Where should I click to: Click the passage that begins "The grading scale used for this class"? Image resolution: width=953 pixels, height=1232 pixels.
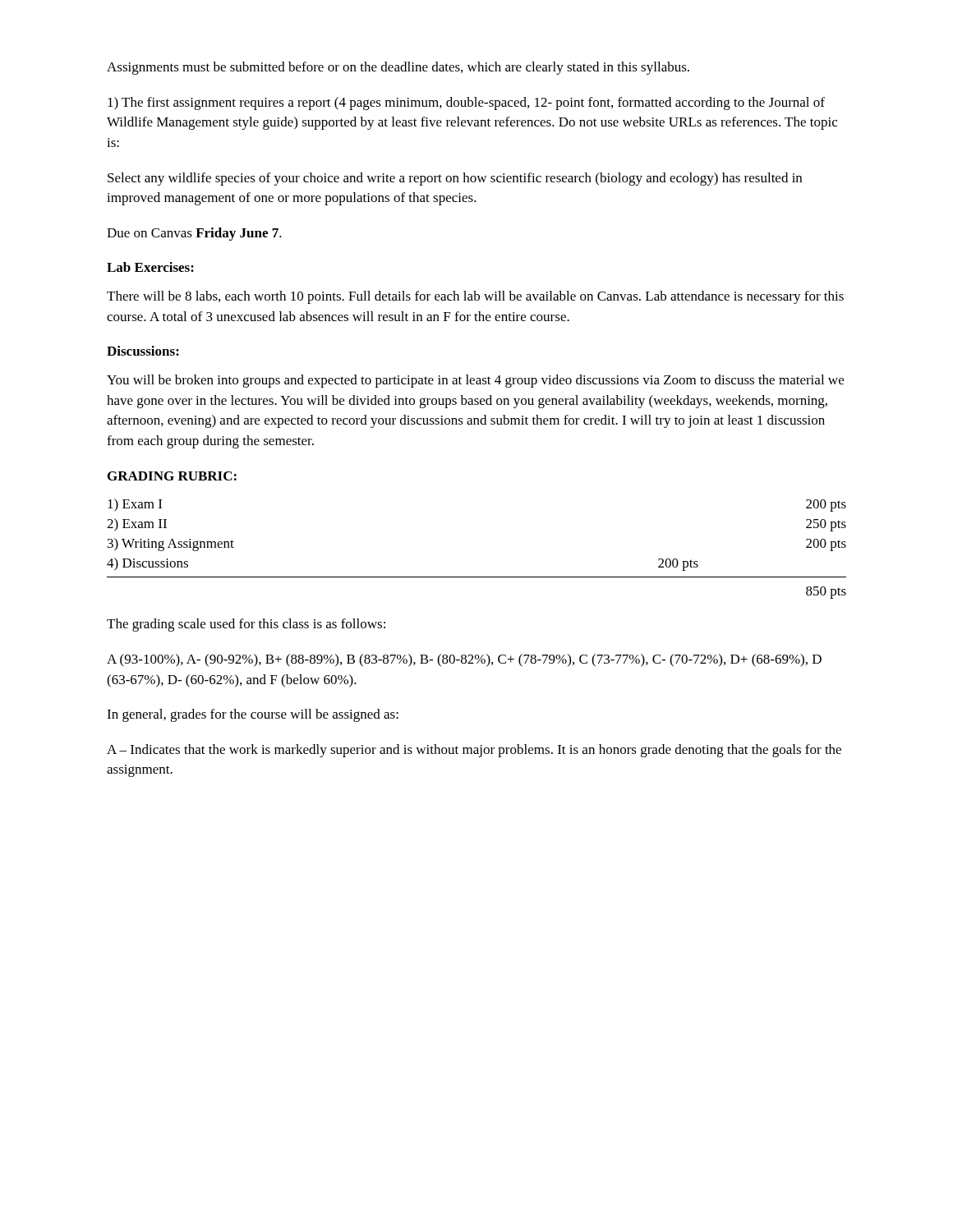246,625
